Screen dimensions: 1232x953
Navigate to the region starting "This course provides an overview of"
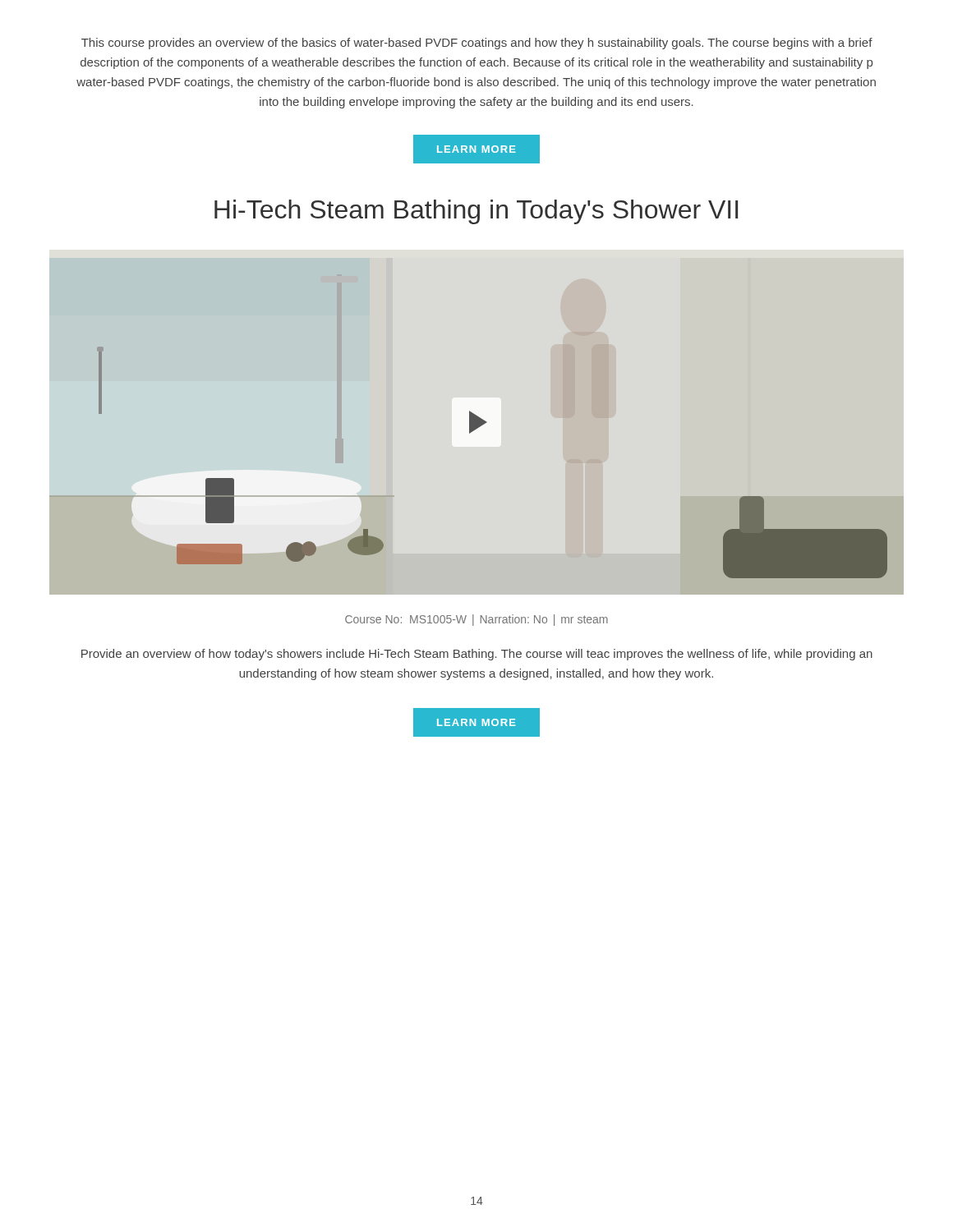tap(476, 72)
